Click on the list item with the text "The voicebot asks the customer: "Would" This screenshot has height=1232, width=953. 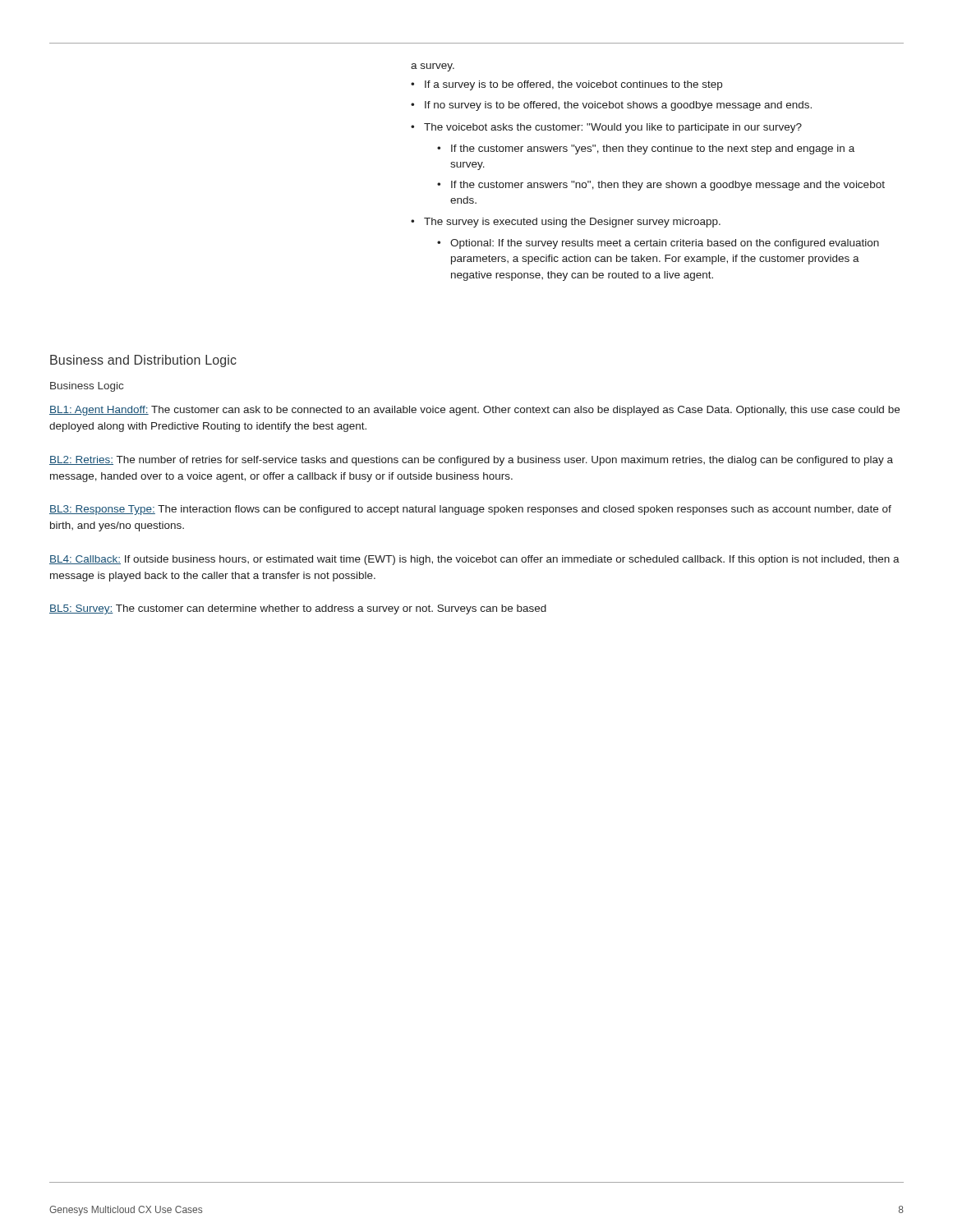(613, 128)
